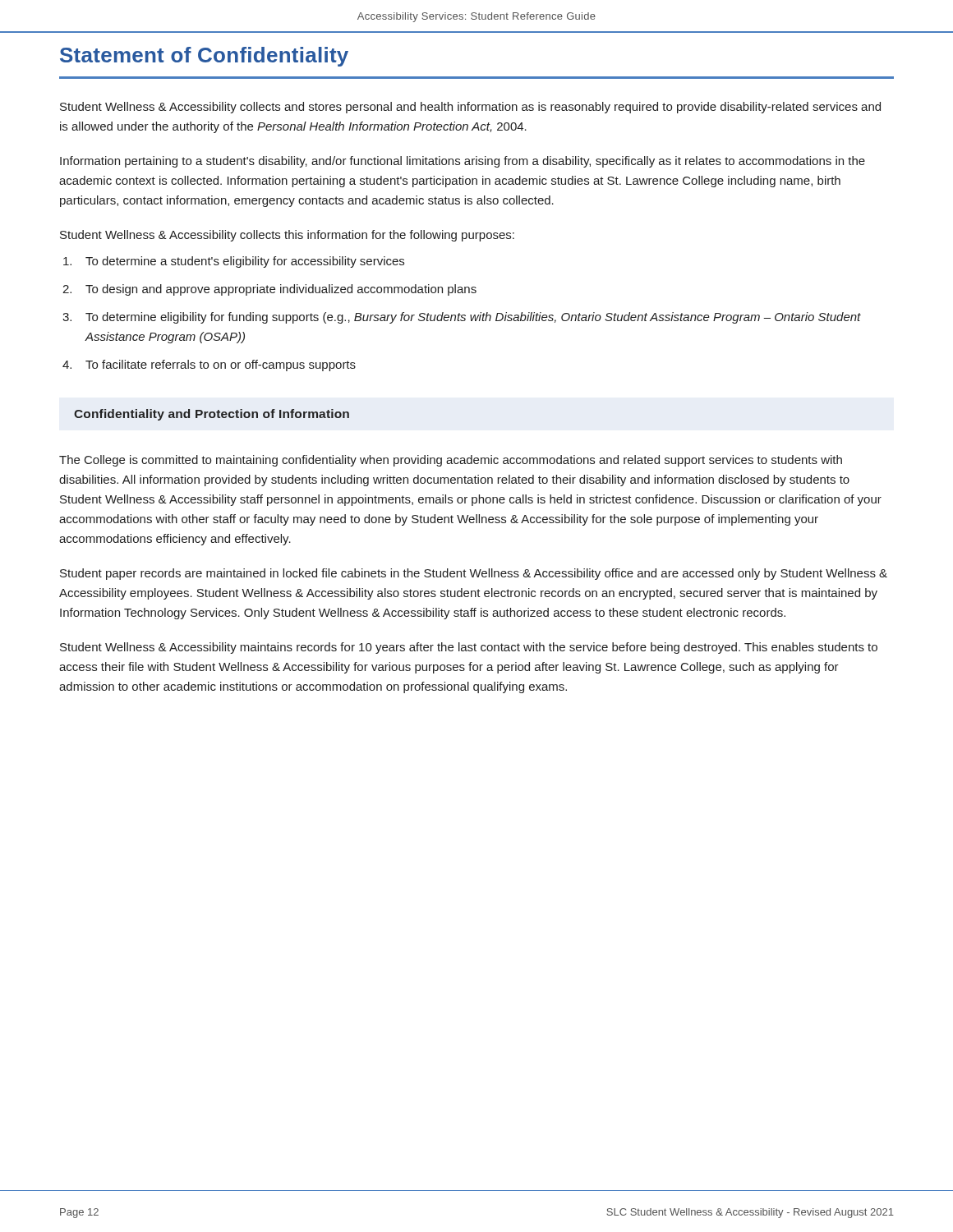
Task: Find the block on this page that starts "Student Wellness & Accessibility collects this information"
Action: tap(287, 235)
